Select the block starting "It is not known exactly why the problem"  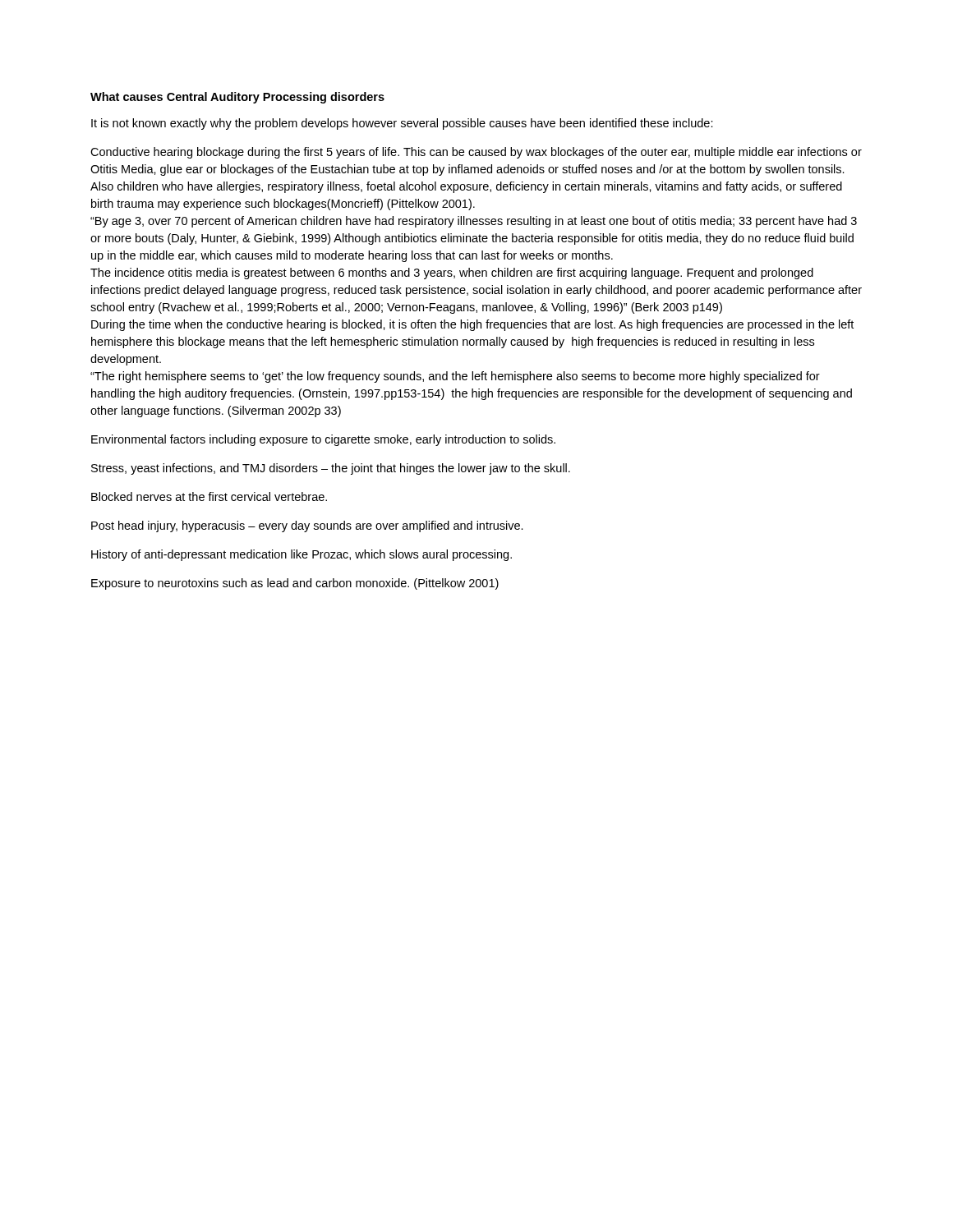pyautogui.click(x=402, y=123)
